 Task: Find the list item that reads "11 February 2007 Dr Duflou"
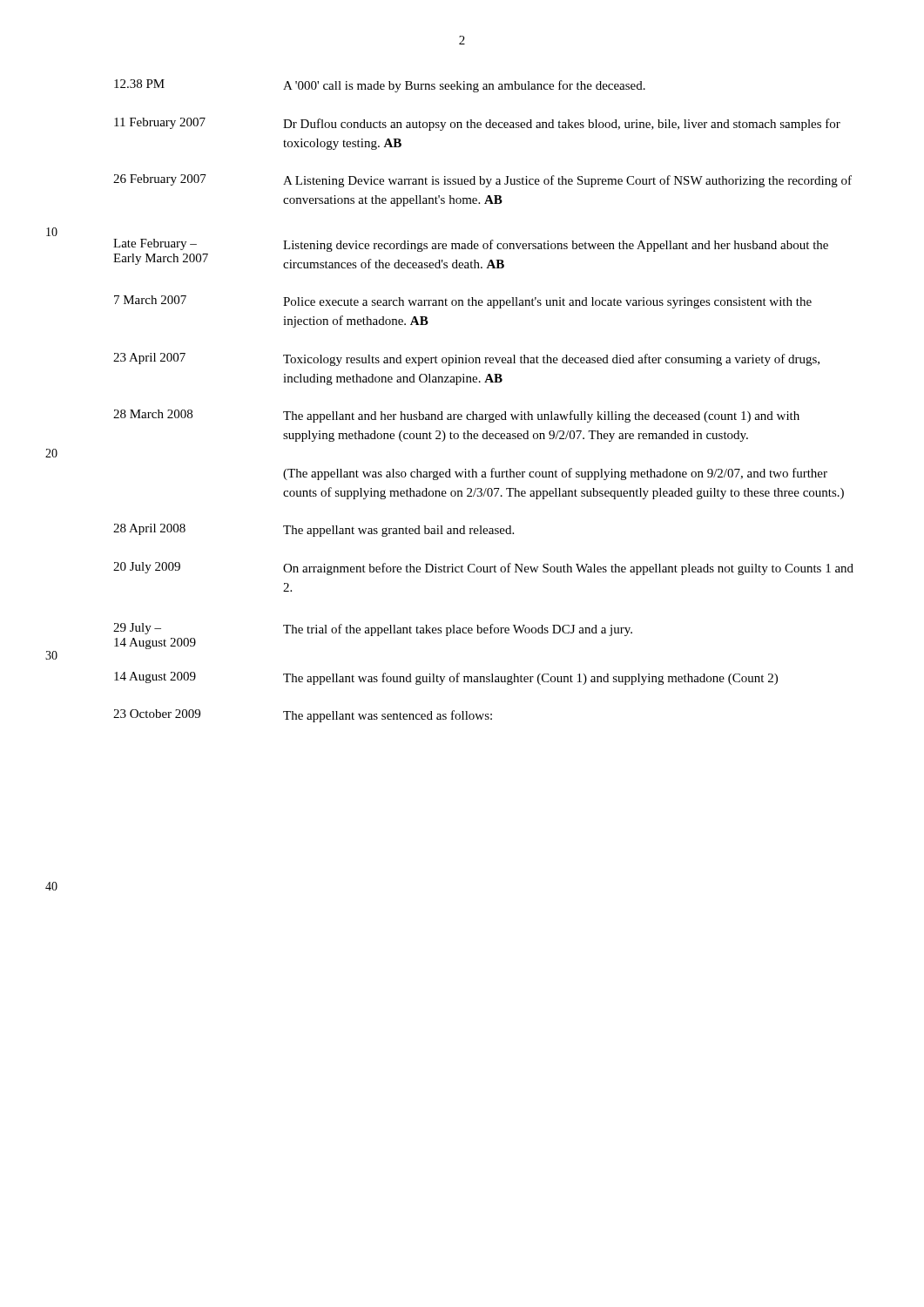(x=484, y=134)
